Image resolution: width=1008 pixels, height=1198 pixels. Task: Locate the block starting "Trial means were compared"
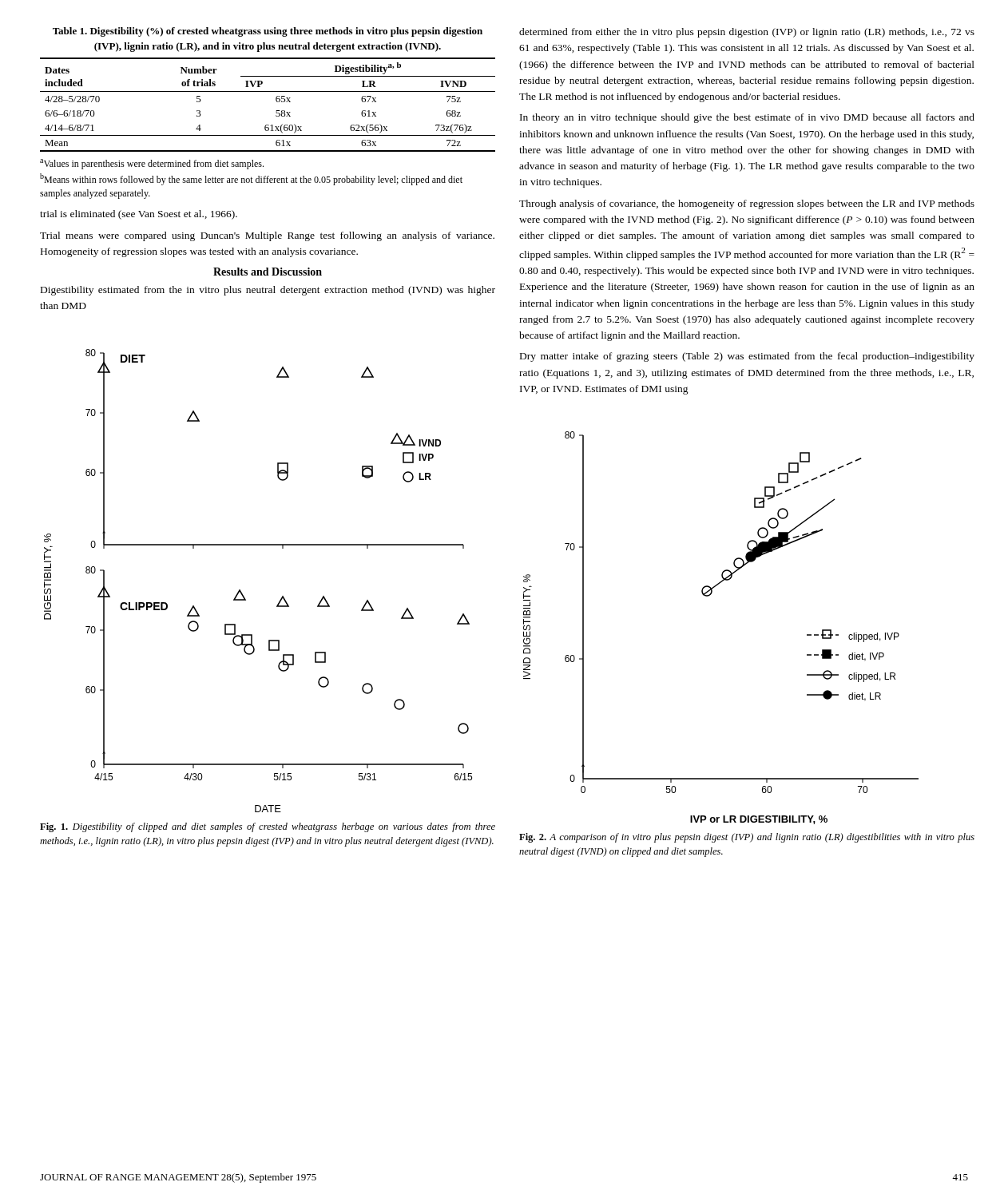pyautogui.click(x=268, y=243)
